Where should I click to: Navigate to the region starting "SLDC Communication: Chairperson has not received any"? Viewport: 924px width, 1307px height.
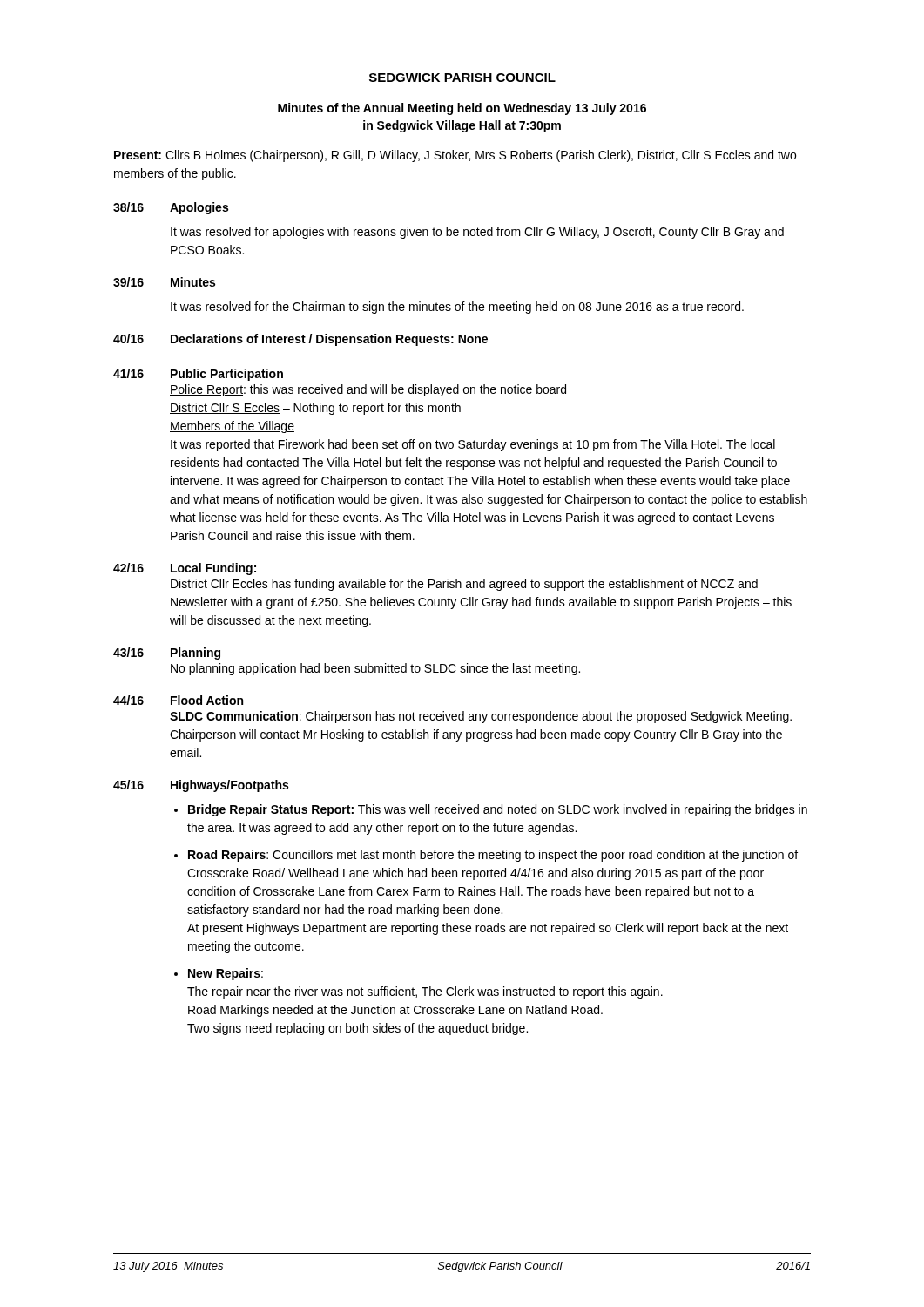pyautogui.click(x=462, y=735)
